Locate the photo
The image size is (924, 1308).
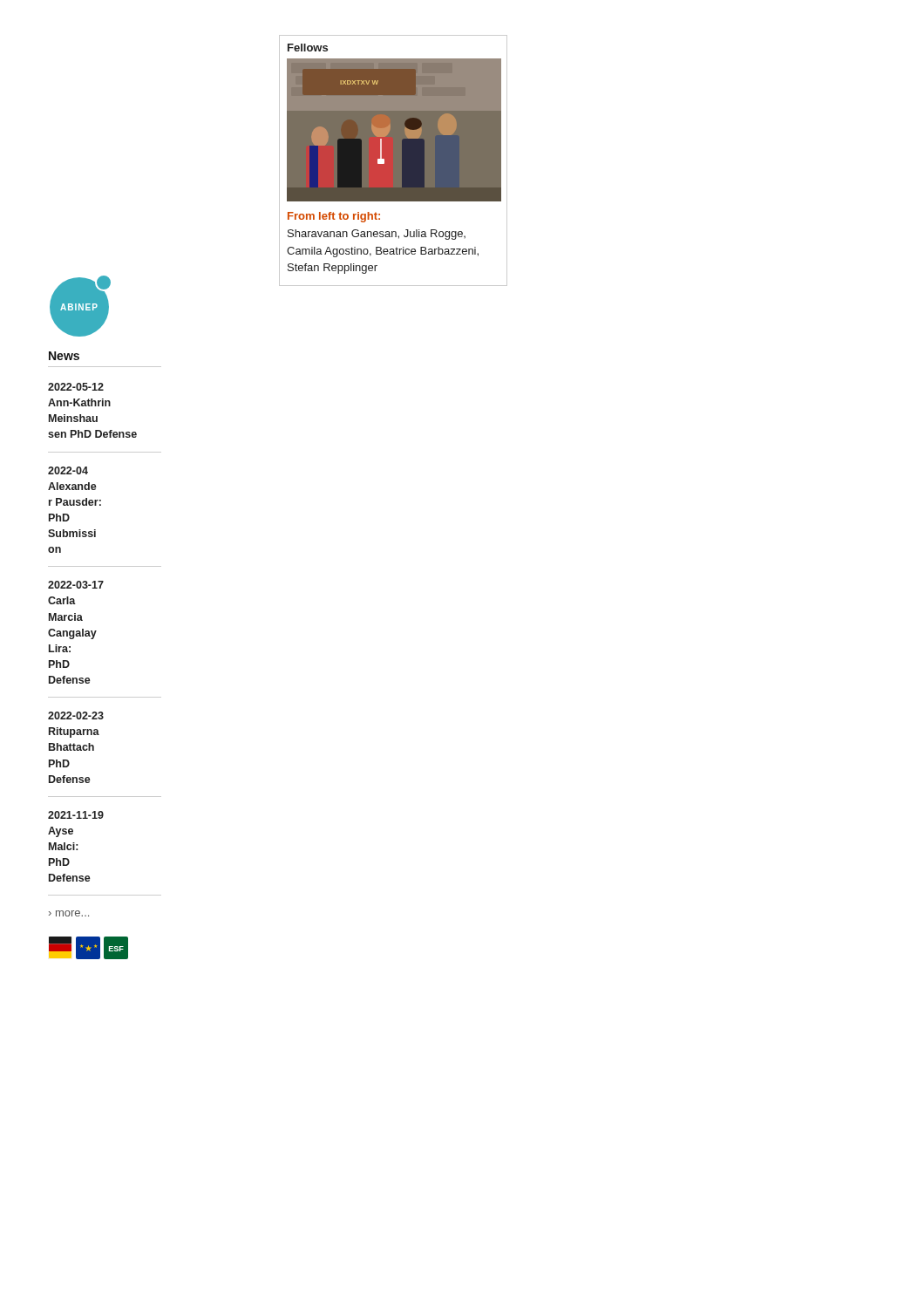(x=393, y=160)
